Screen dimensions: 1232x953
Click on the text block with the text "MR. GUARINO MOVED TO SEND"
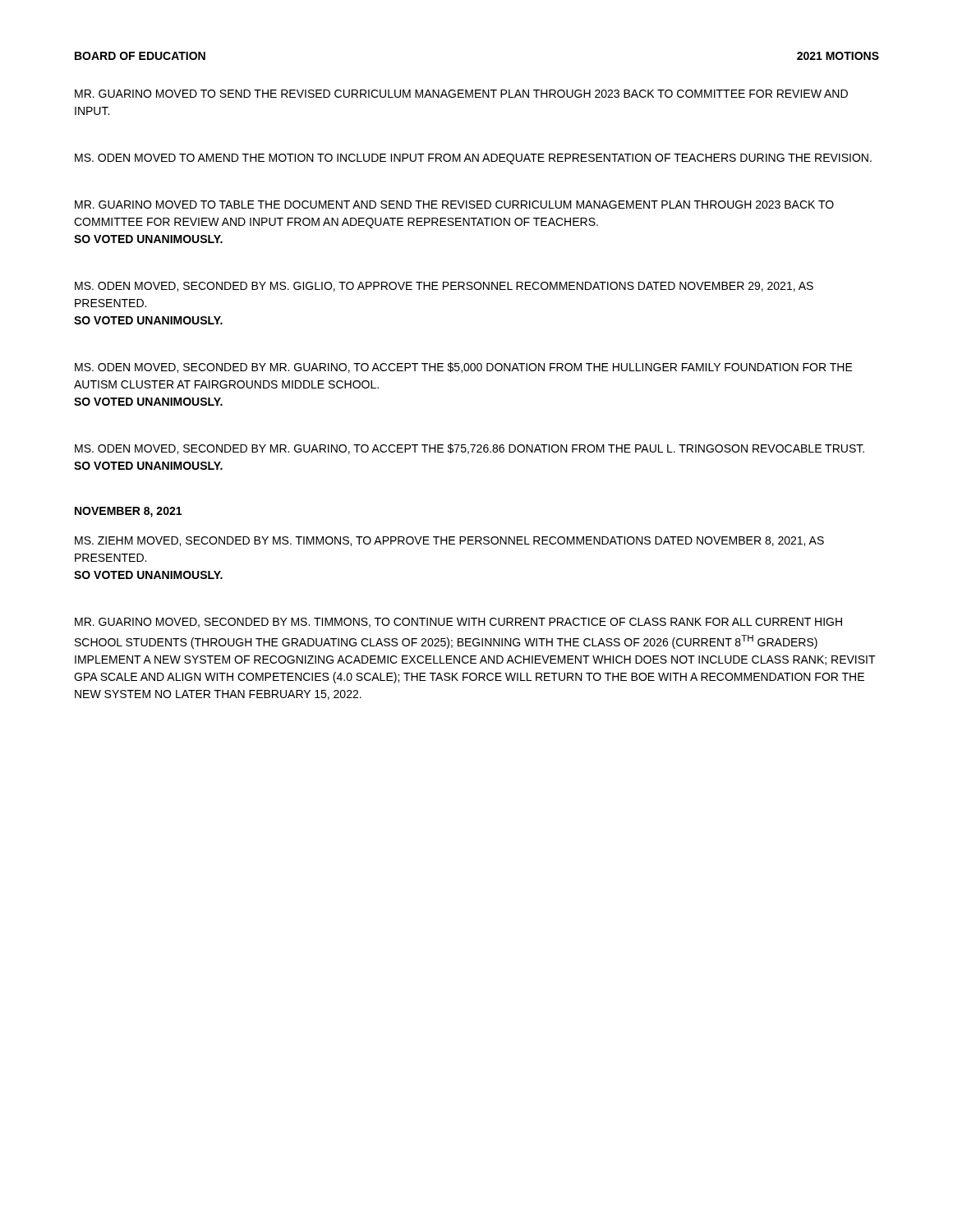(476, 103)
